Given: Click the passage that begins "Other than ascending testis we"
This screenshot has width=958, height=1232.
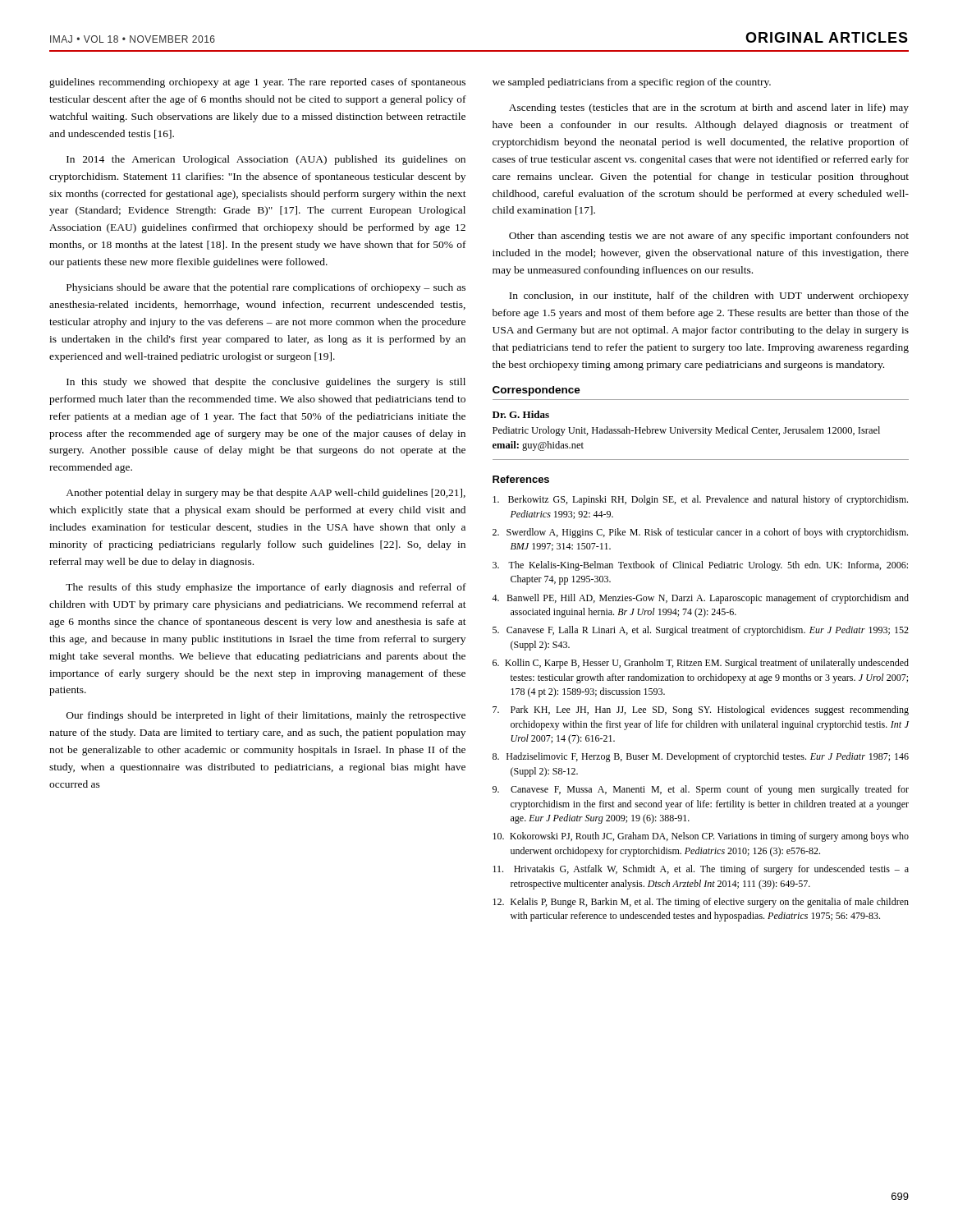Looking at the screenshot, I should tap(700, 254).
